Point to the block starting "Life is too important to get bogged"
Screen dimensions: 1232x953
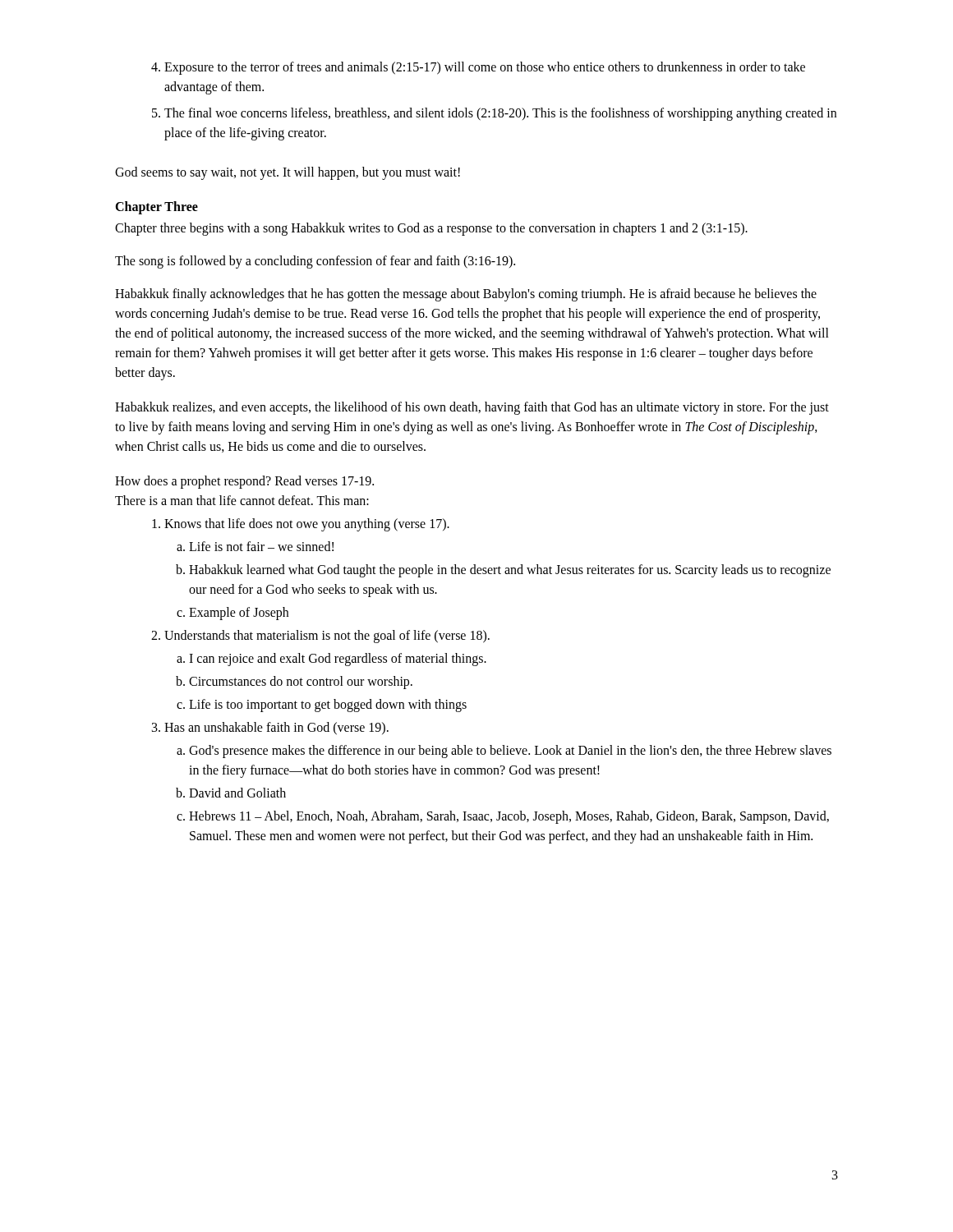(328, 704)
